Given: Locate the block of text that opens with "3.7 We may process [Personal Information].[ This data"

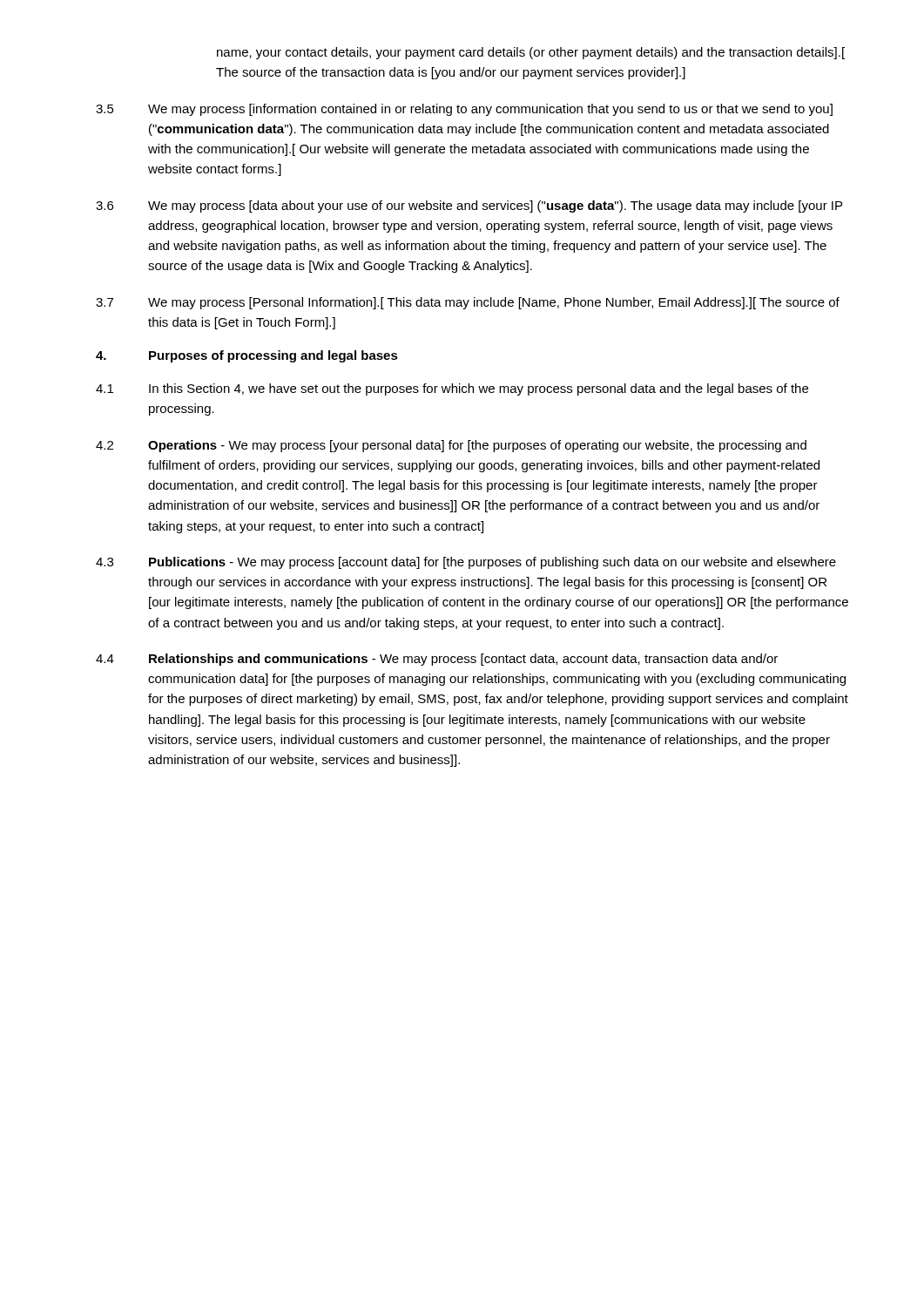Looking at the screenshot, I should point(473,312).
